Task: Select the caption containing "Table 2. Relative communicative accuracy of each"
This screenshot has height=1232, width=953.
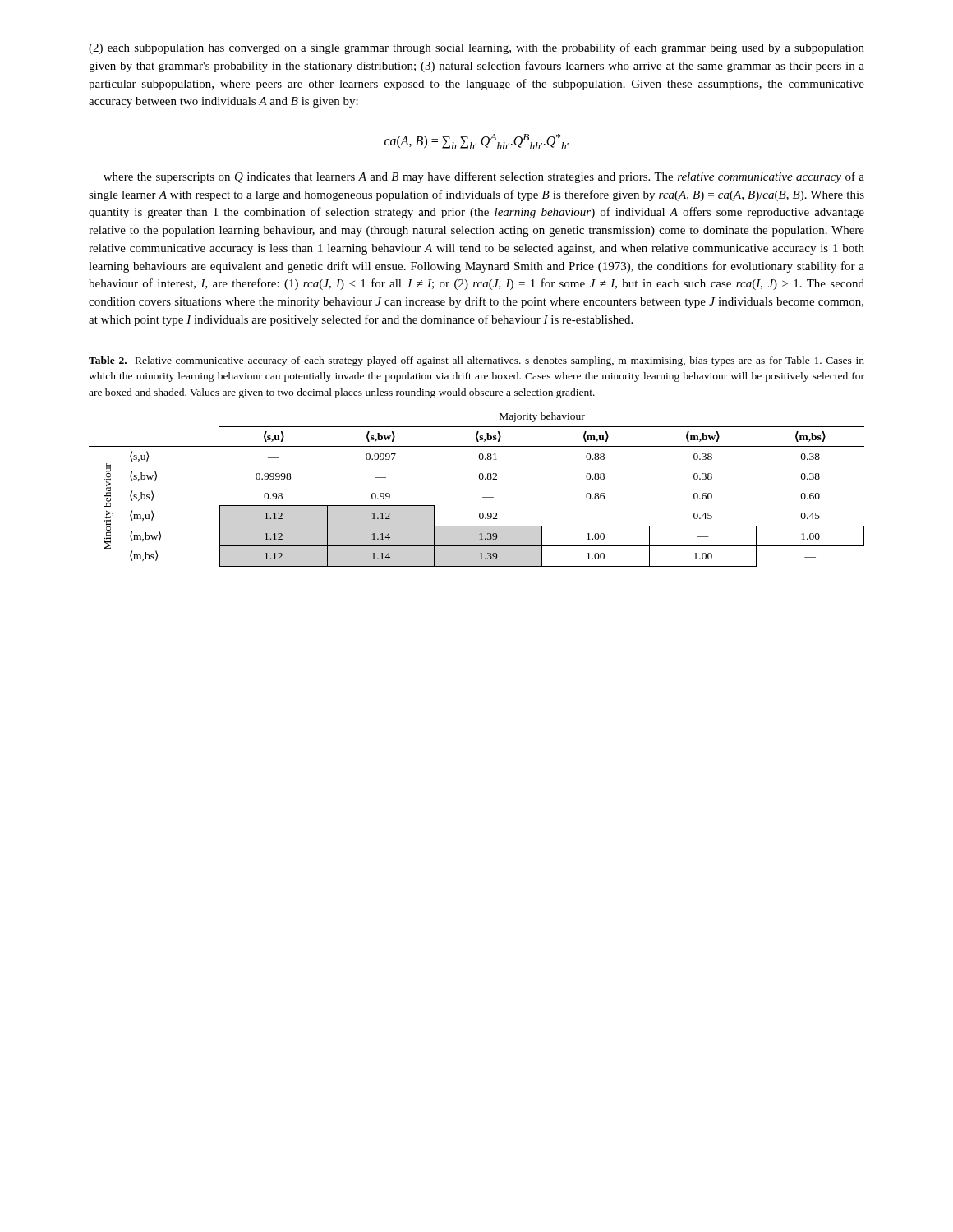Action: (476, 376)
